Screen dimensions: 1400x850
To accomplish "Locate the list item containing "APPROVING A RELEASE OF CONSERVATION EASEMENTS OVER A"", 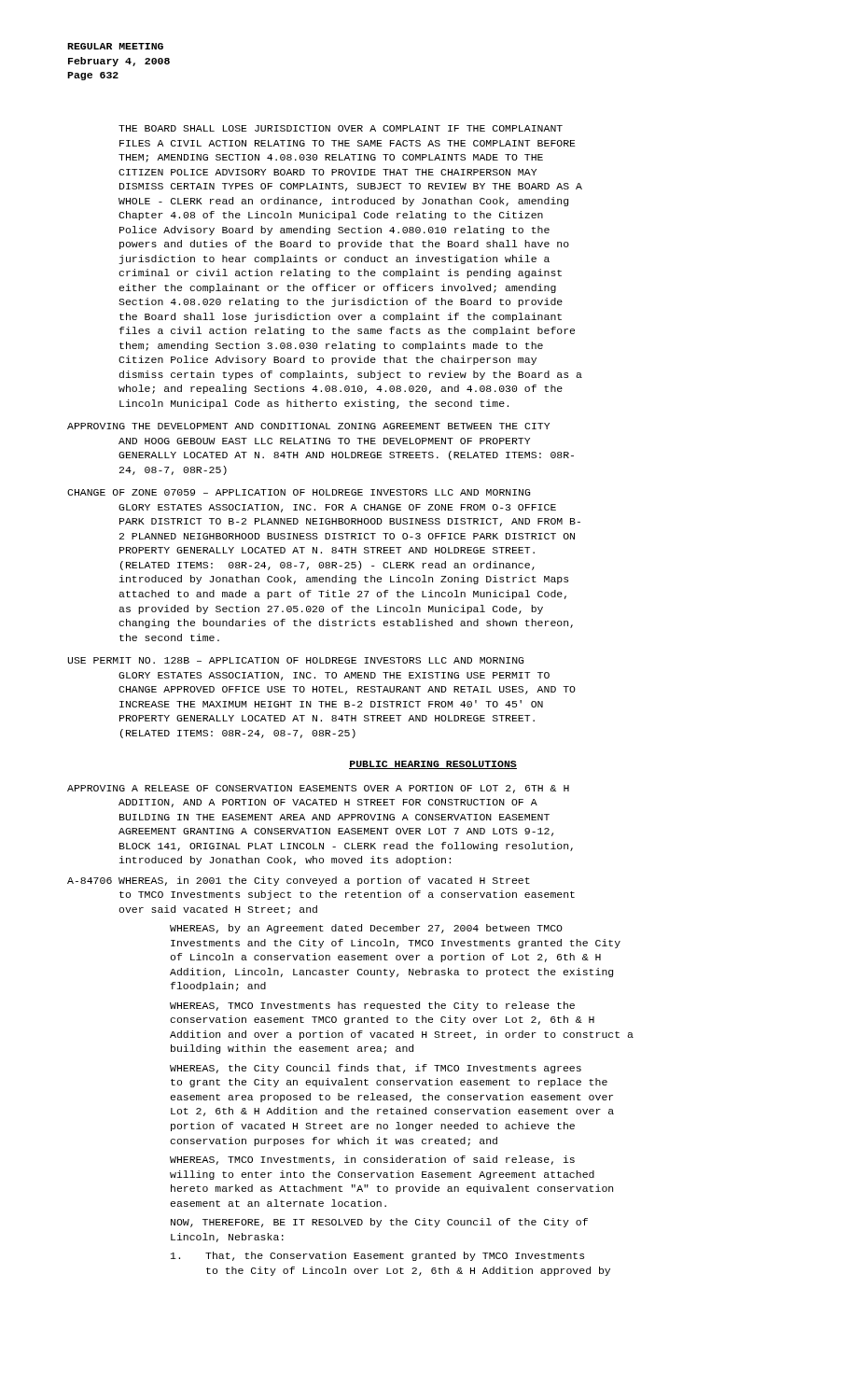I will coord(321,825).
